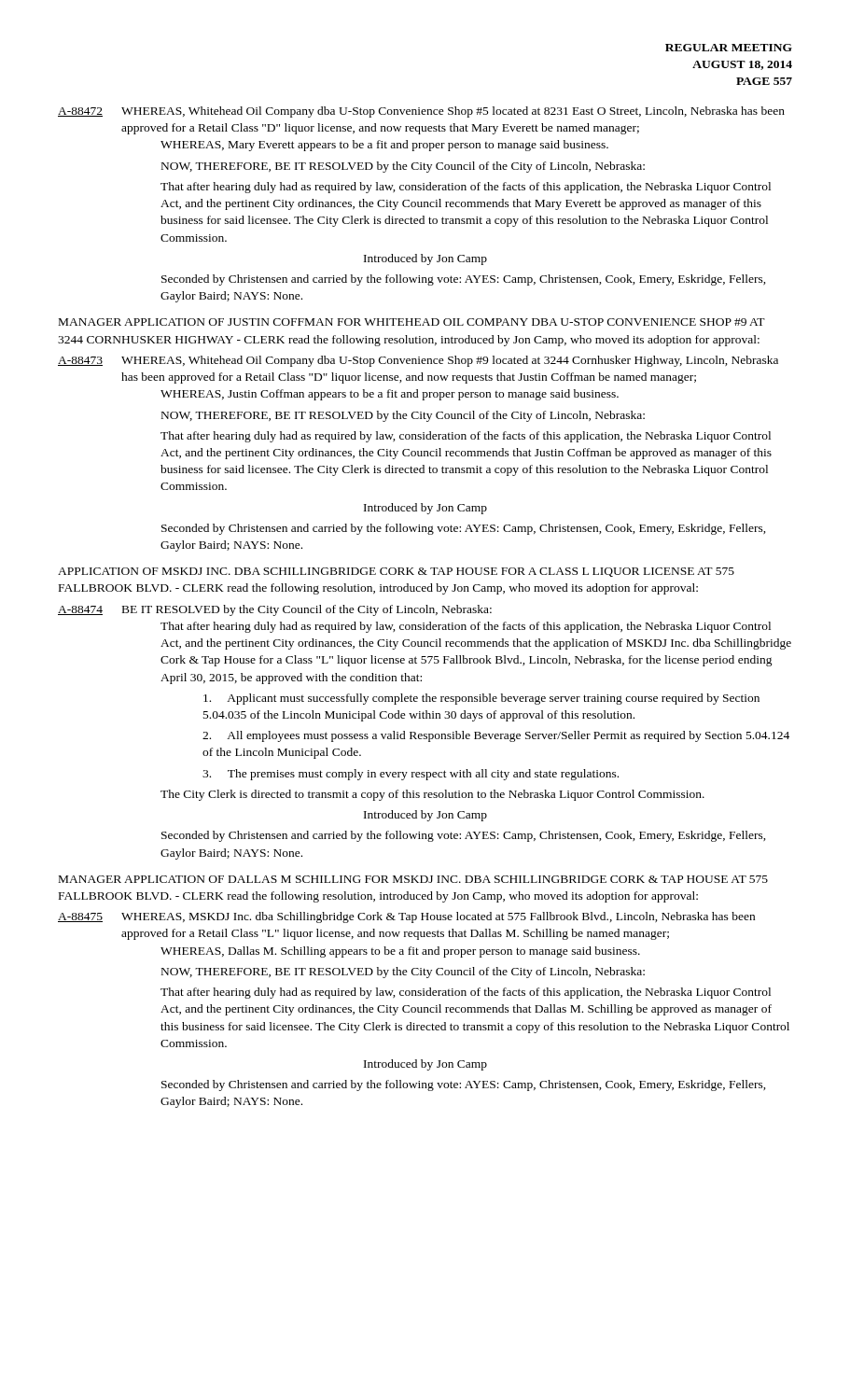Select the element starting "A-88475 WHEREAS, MSKDJ"
The height and width of the screenshot is (1400, 850).
click(425, 1009)
